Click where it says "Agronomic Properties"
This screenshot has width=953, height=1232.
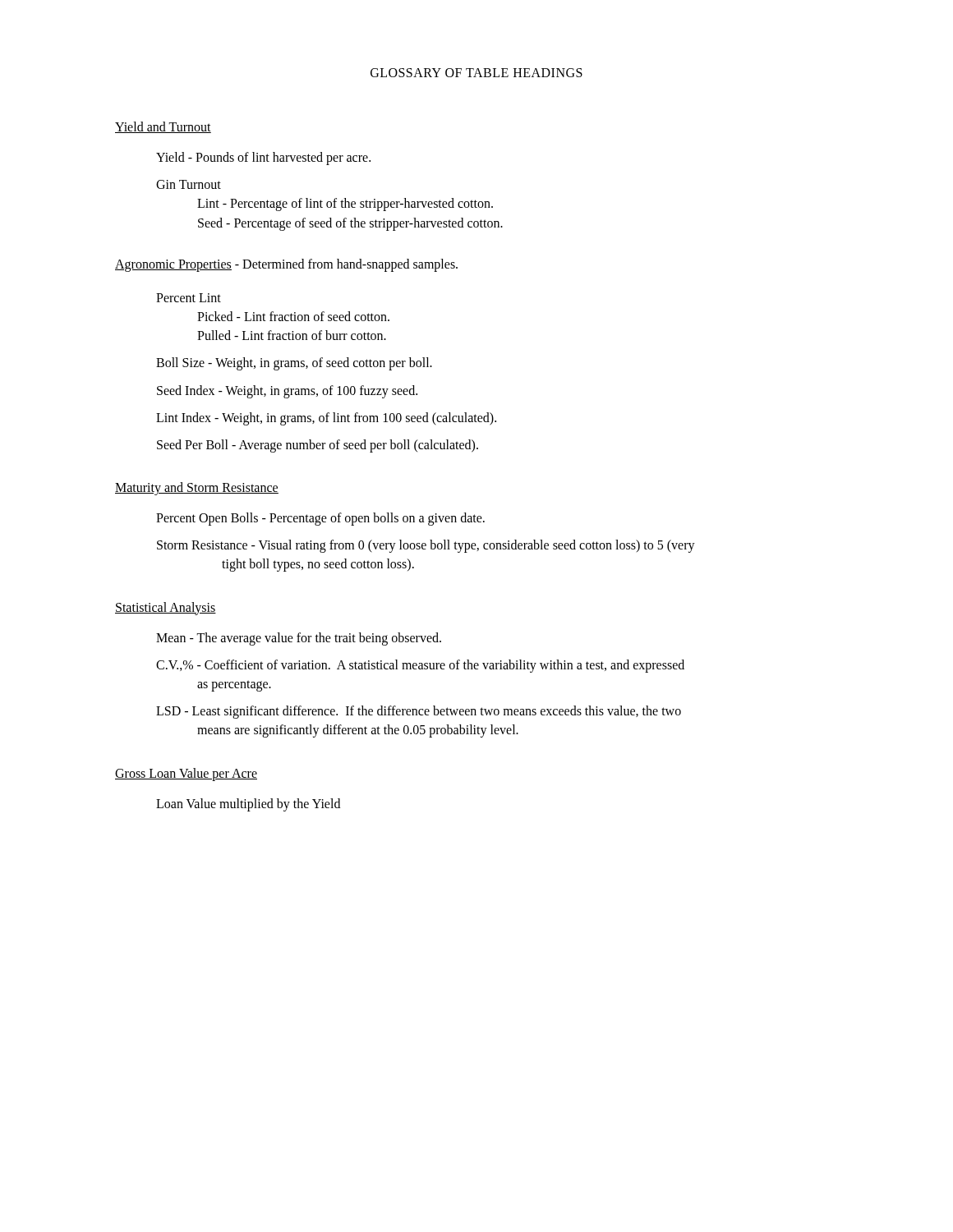click(x=173, y=264)
